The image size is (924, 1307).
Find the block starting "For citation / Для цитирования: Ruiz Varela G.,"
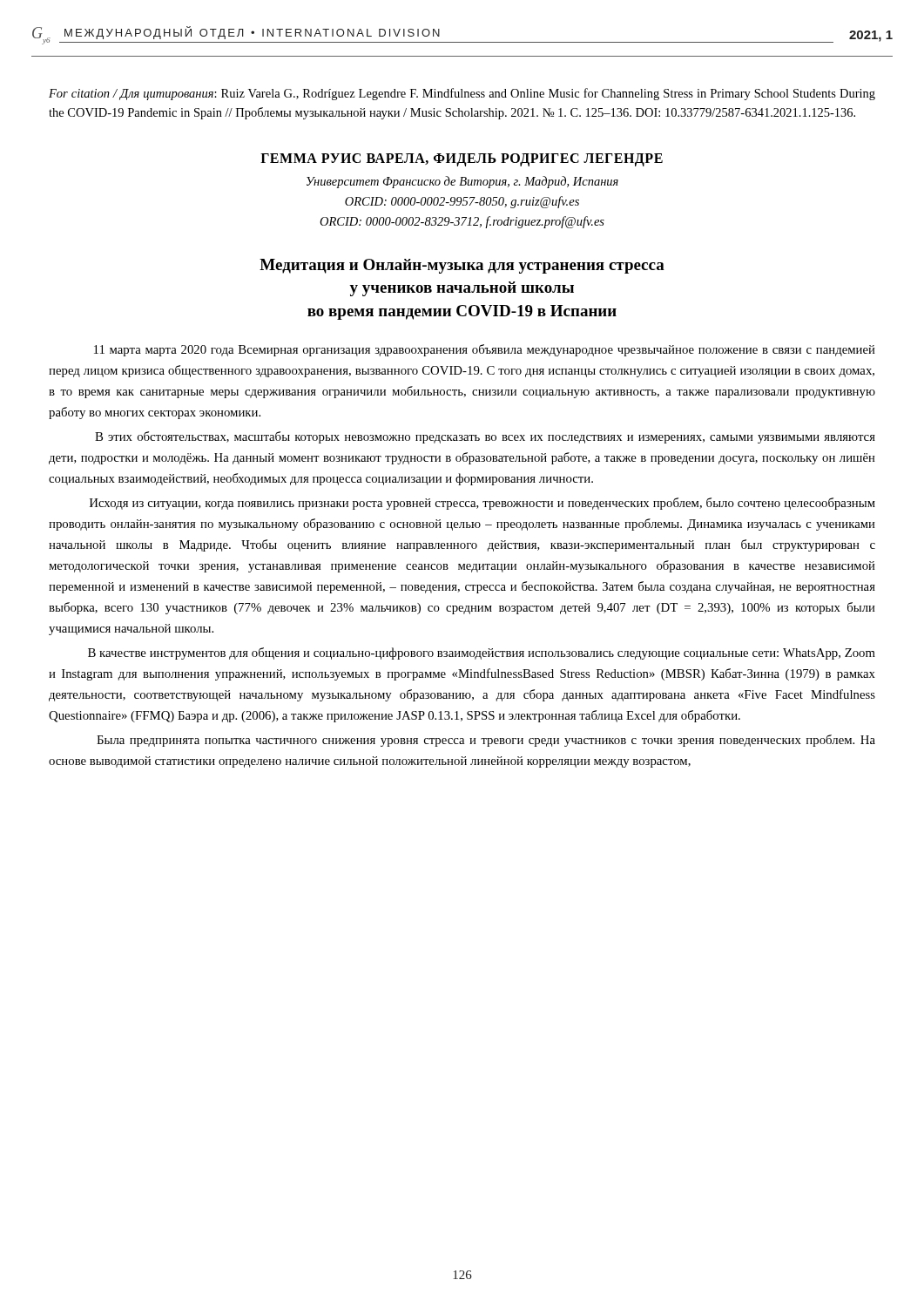click(462, 103)
